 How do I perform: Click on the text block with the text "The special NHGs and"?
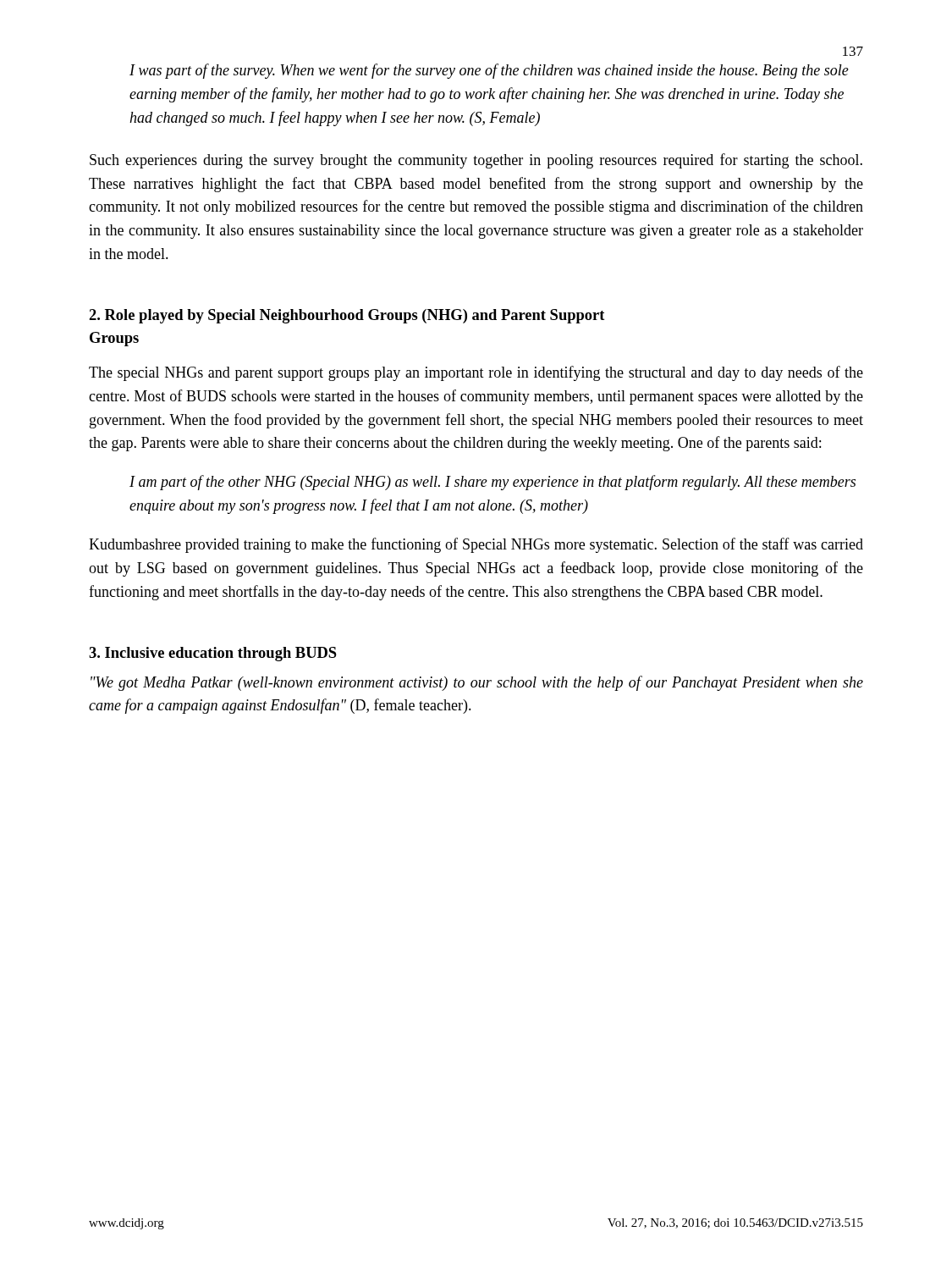(476, 408)
